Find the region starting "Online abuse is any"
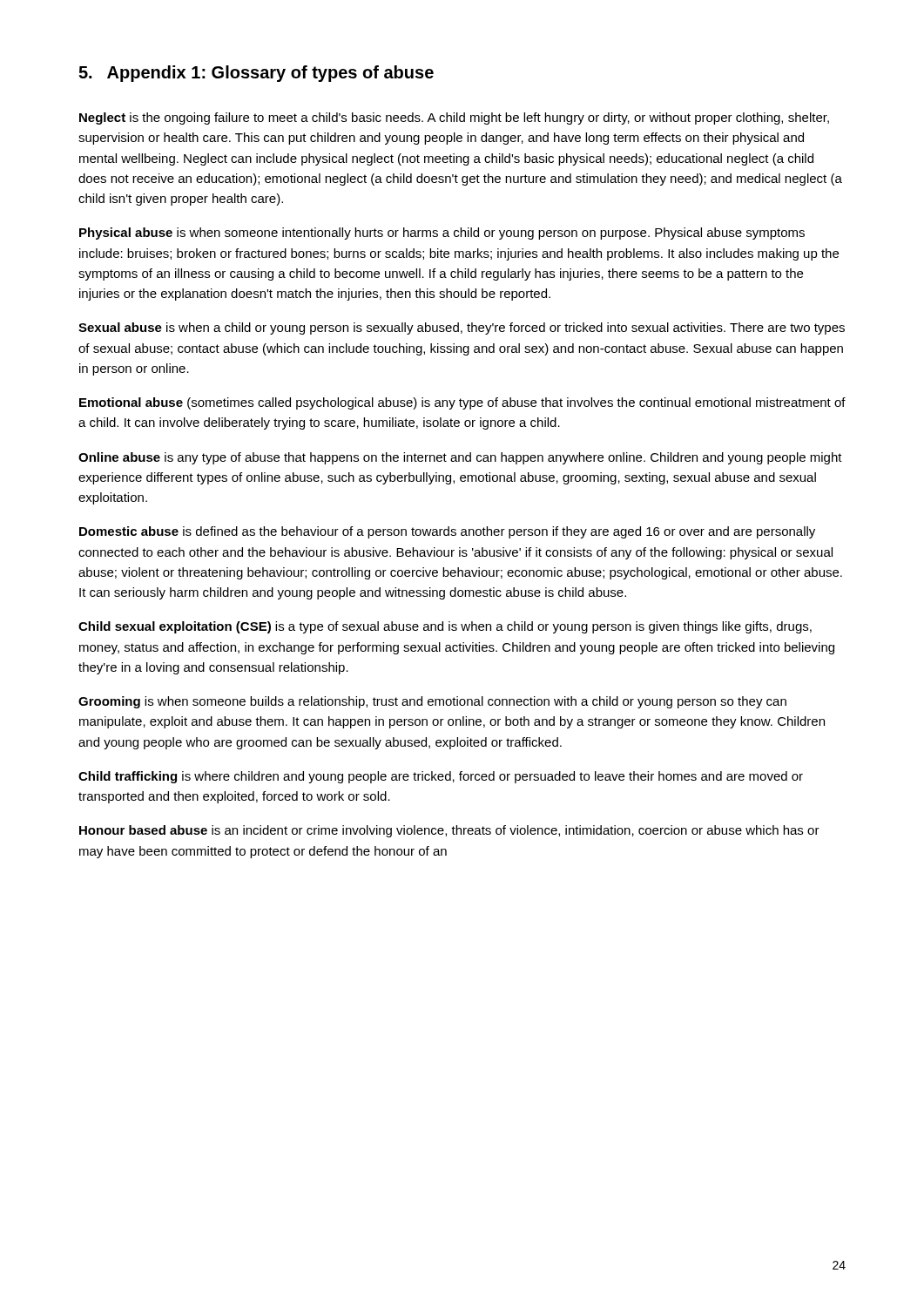The height and width of the screenshot is (1307, 924). (x=460, y=477)
